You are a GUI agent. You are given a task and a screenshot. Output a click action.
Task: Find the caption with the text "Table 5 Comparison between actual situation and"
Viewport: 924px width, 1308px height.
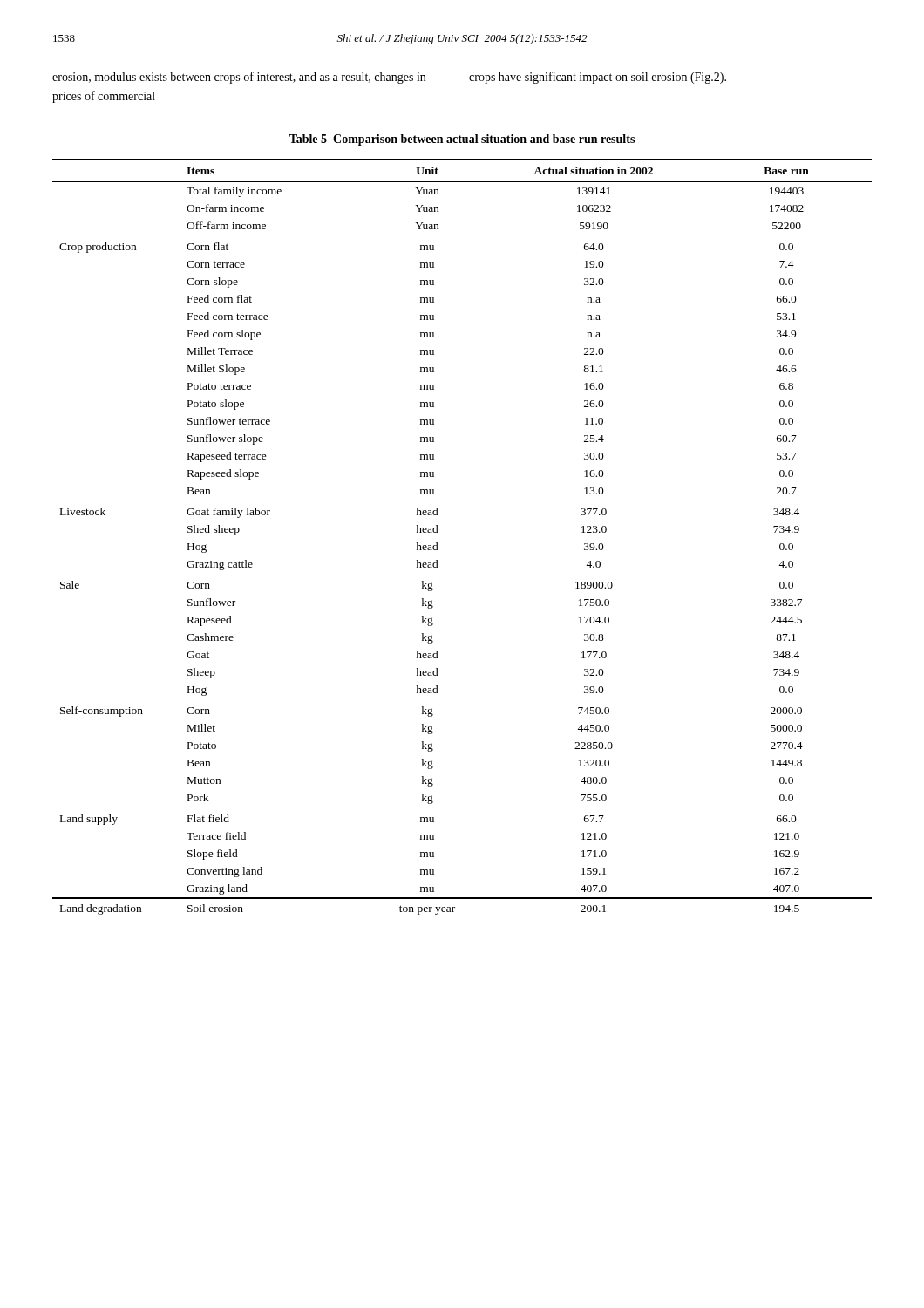[462, 139]
